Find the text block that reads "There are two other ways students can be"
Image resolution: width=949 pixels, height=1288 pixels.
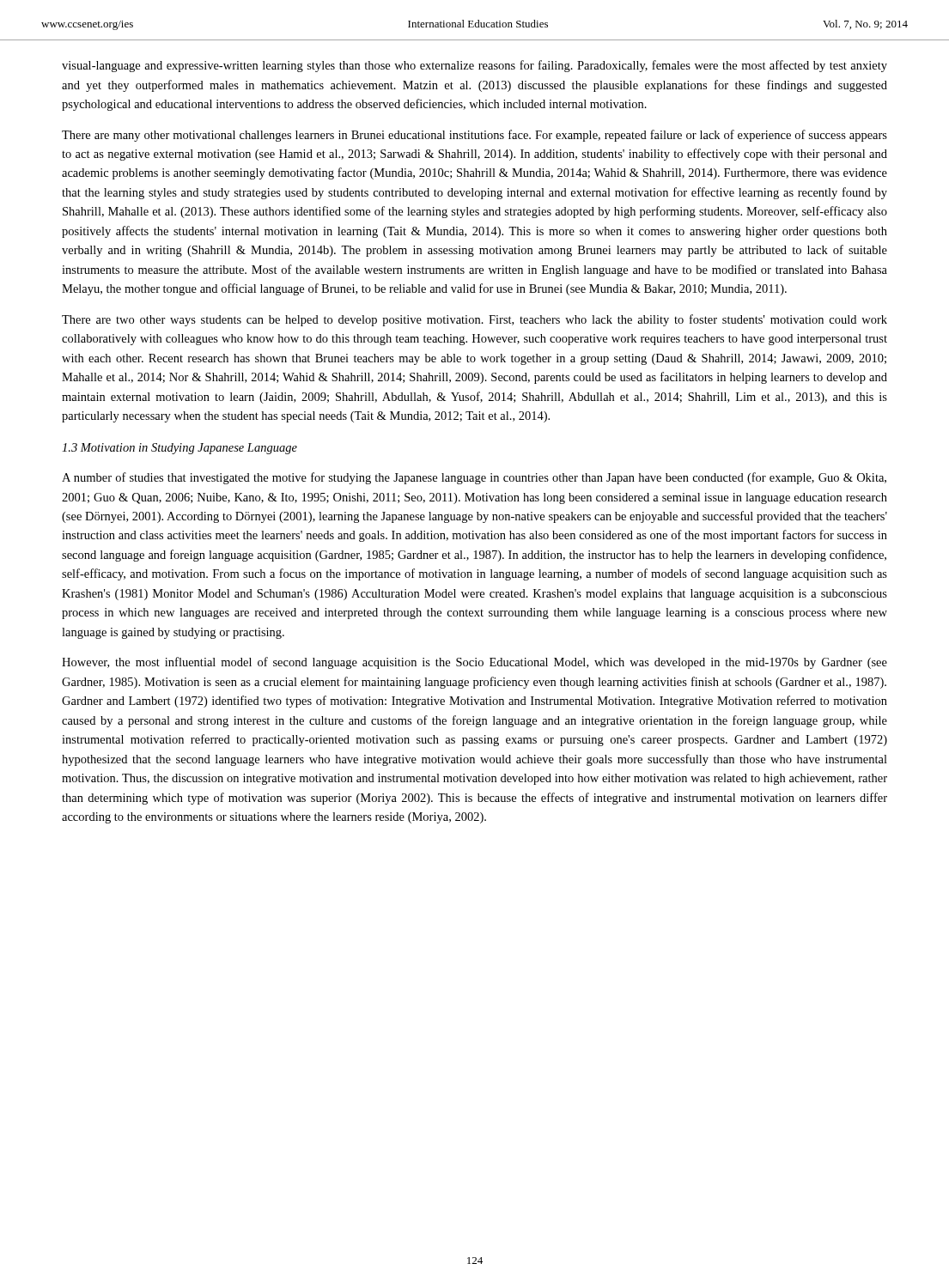(474, 368)
